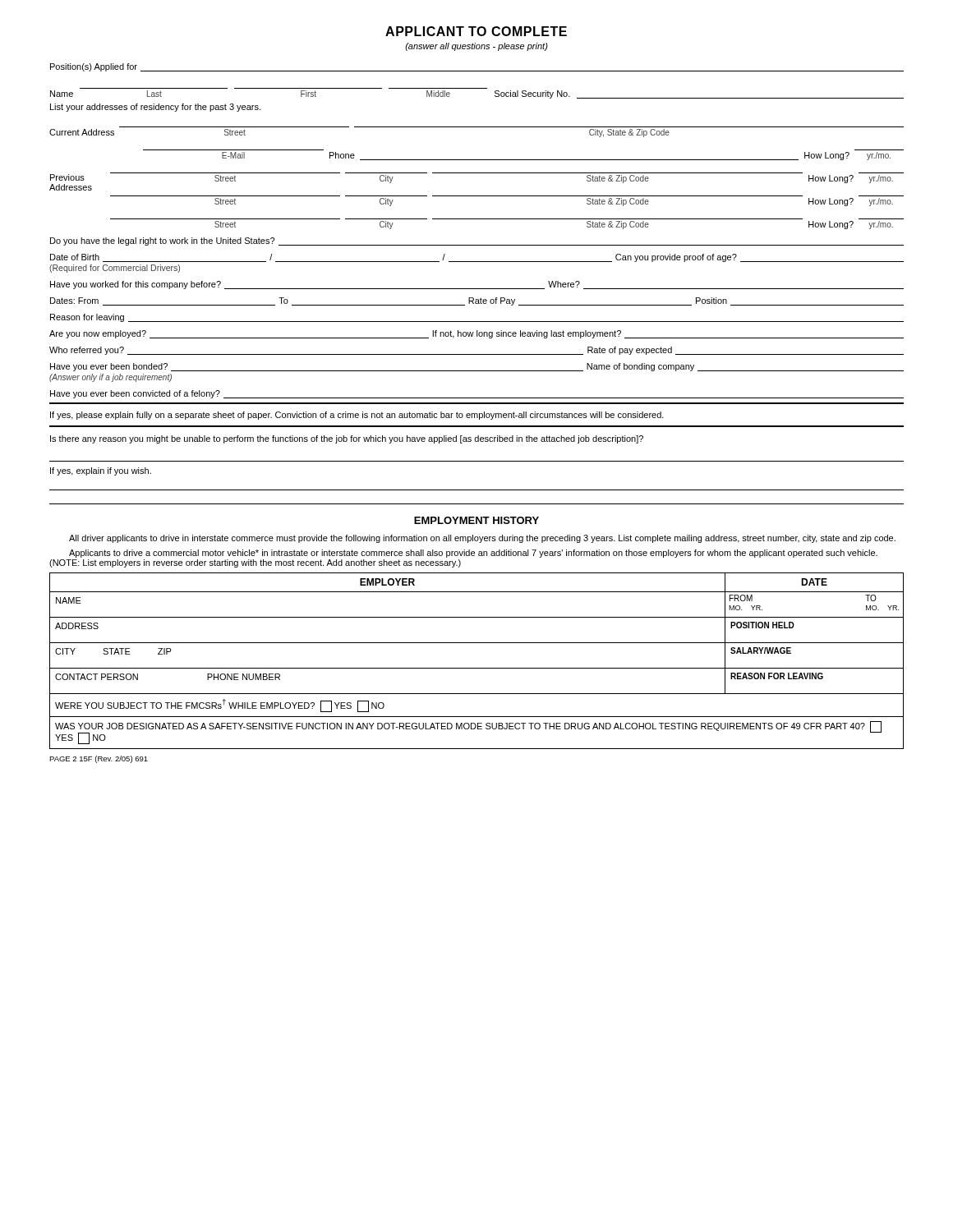
Task: Find the element starting "Who referred you? Rate of"
Action: click(x=476, y=349)
